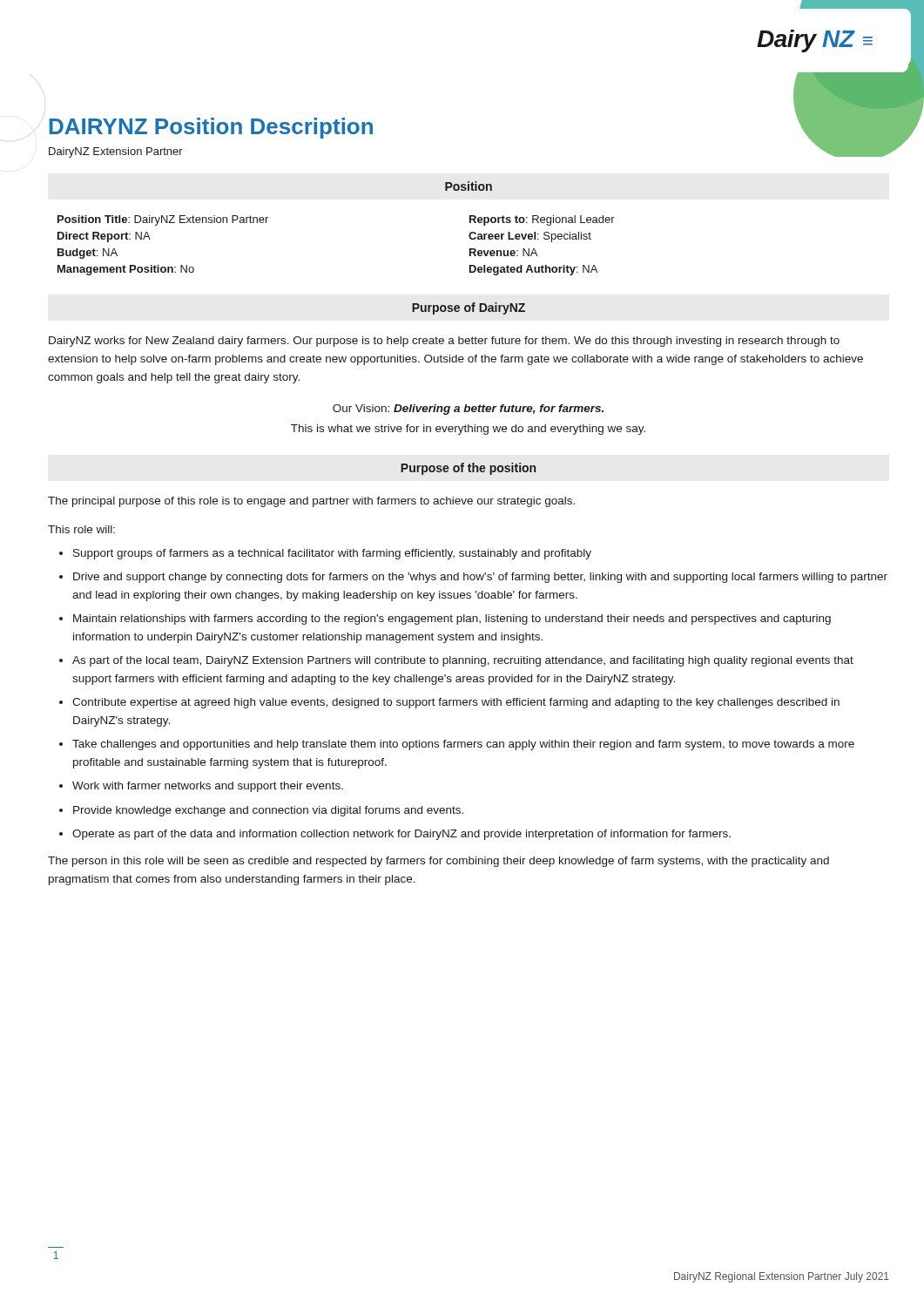924x1307 pixels.
Task: Select the list item with the text "Support groups of farmers as a technical facilitator"
Action: click(332, 553)
